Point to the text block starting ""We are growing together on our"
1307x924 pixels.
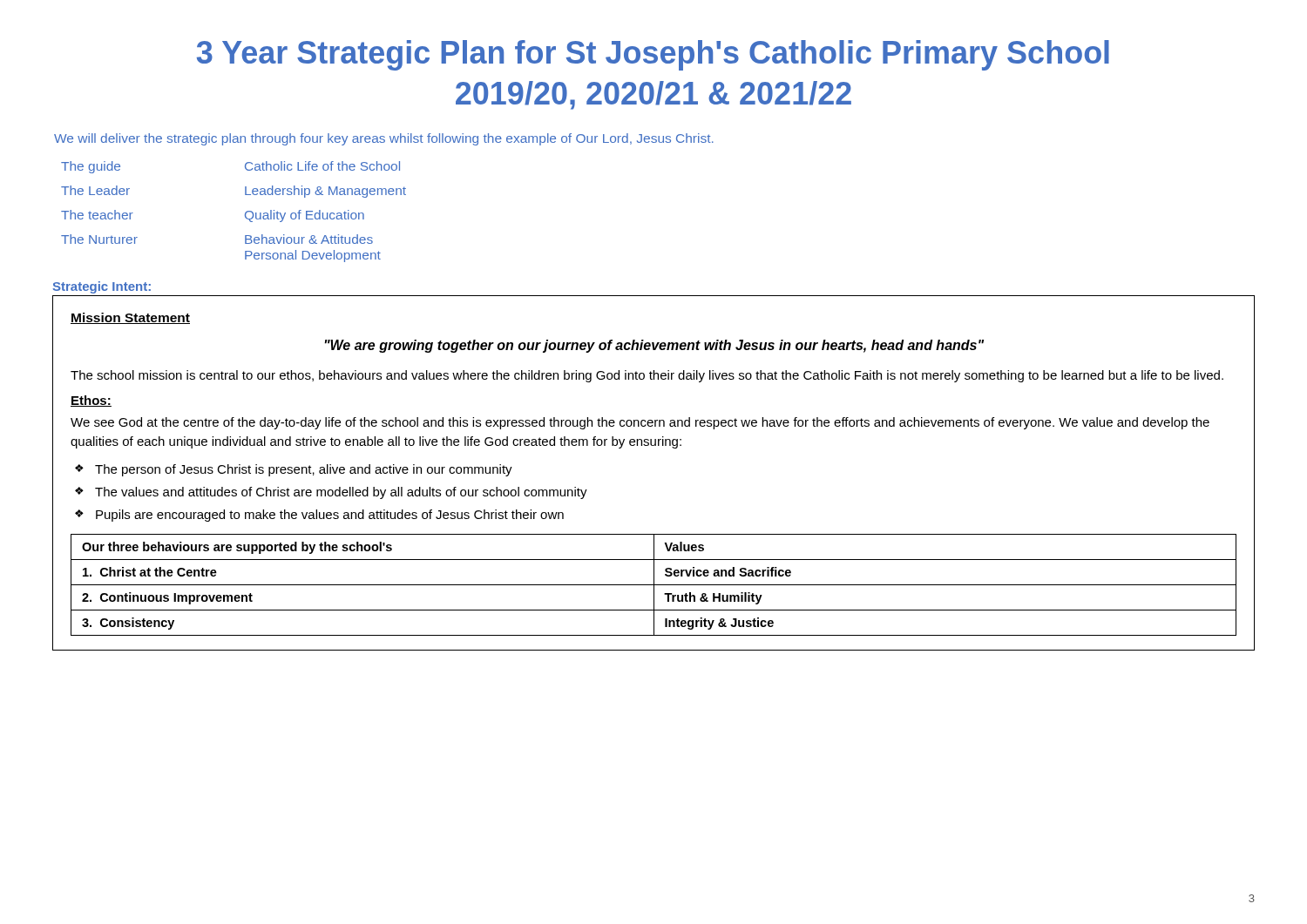tap(654, 345)
